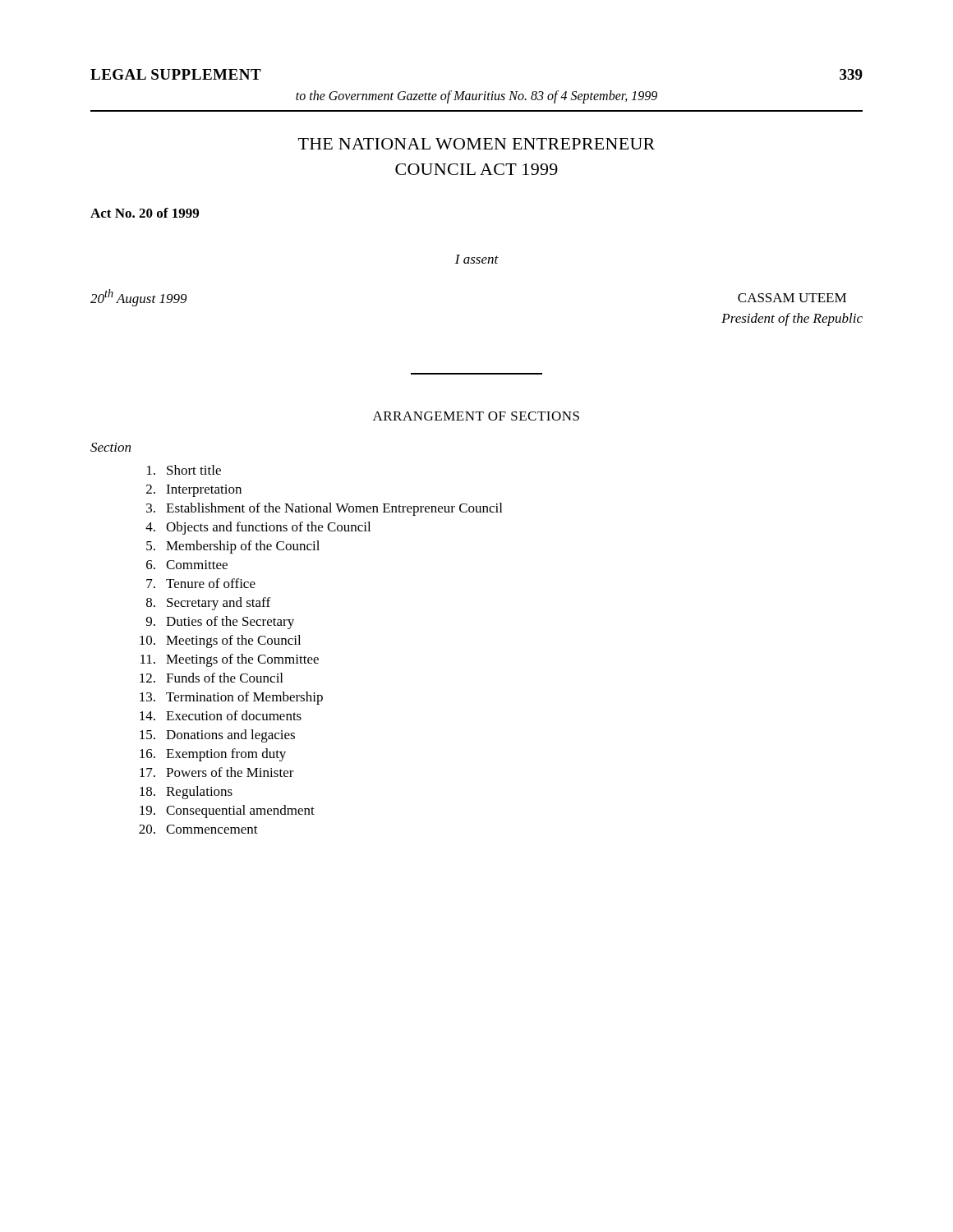Where does it say "13.Termination of Membership"?

click(231, 698)
